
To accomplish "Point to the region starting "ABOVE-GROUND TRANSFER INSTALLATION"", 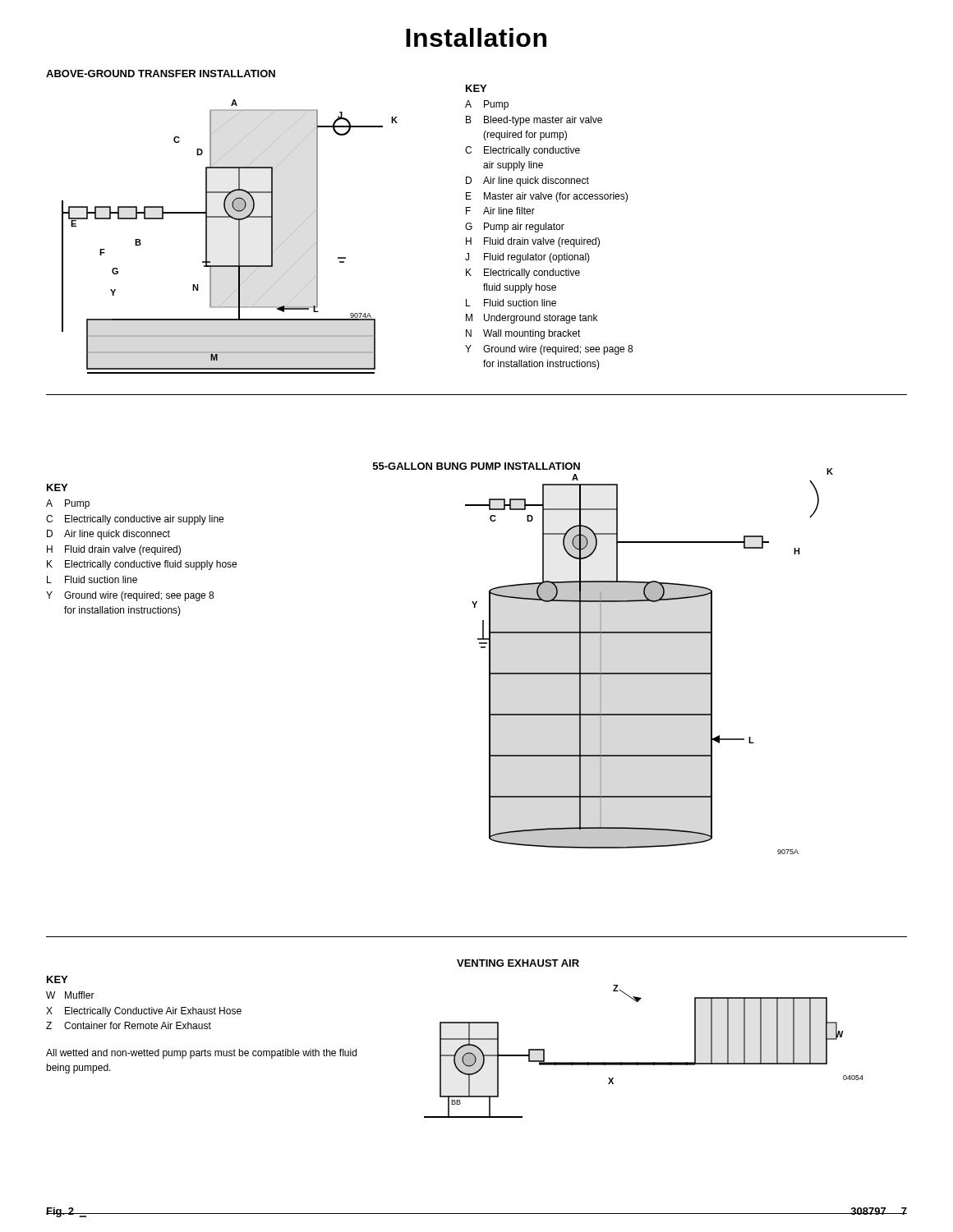I will point(161,74).
